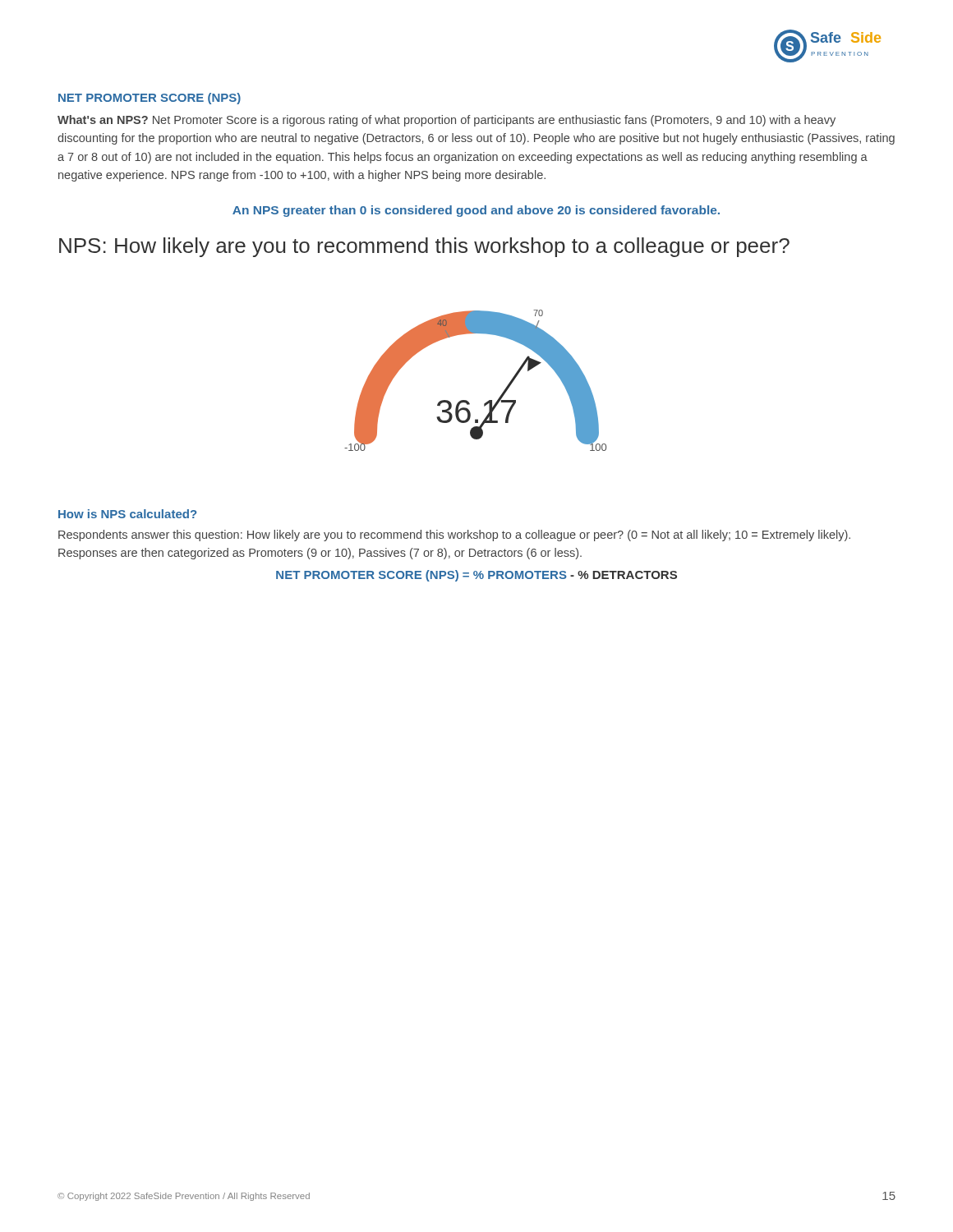Find the section header that reads "NET PROMOTER SCORE (NPS)"
This screenshot has width=953, height=1232.
pos(149,97)
